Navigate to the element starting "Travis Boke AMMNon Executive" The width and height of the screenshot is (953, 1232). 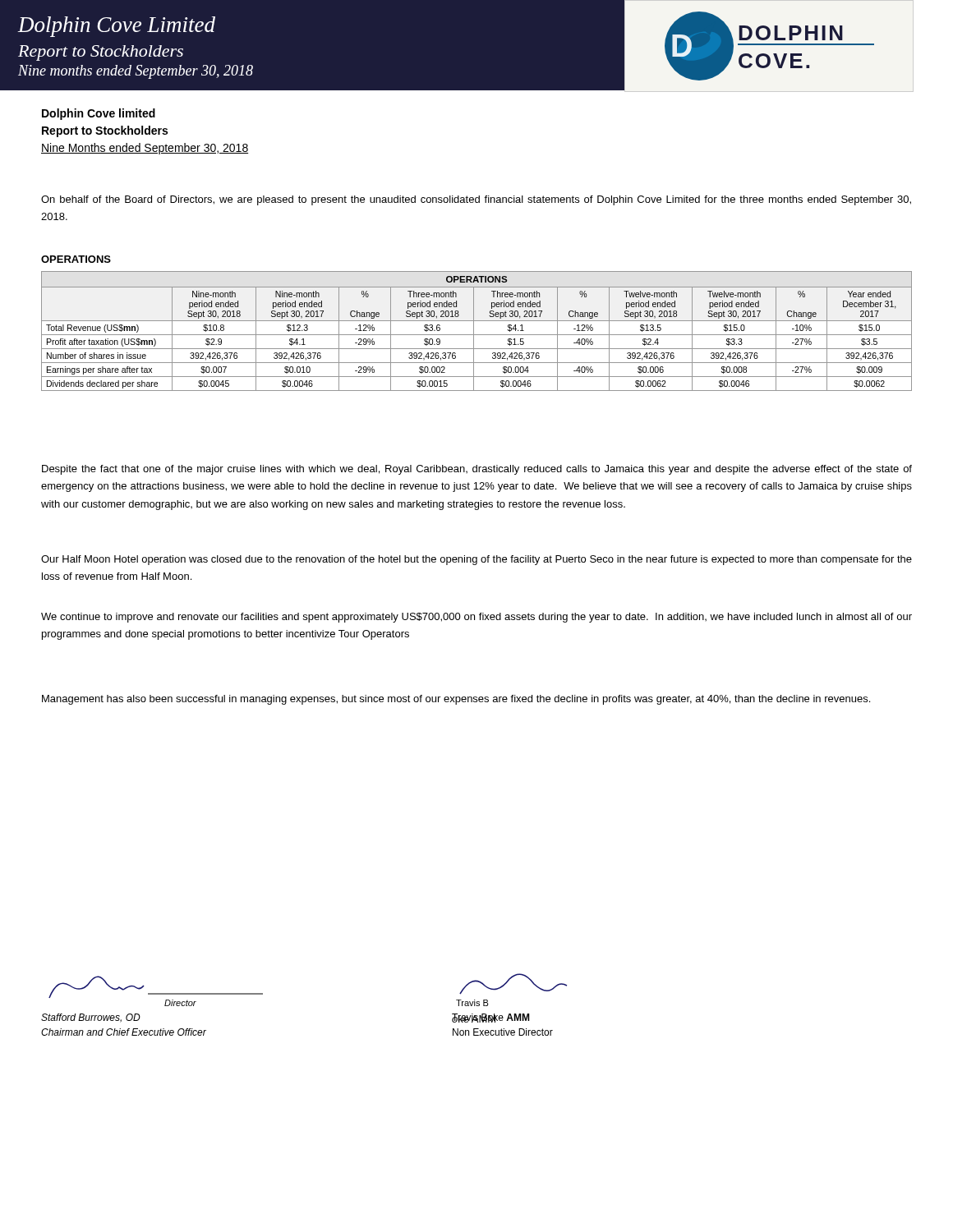tap(502, 1025)
